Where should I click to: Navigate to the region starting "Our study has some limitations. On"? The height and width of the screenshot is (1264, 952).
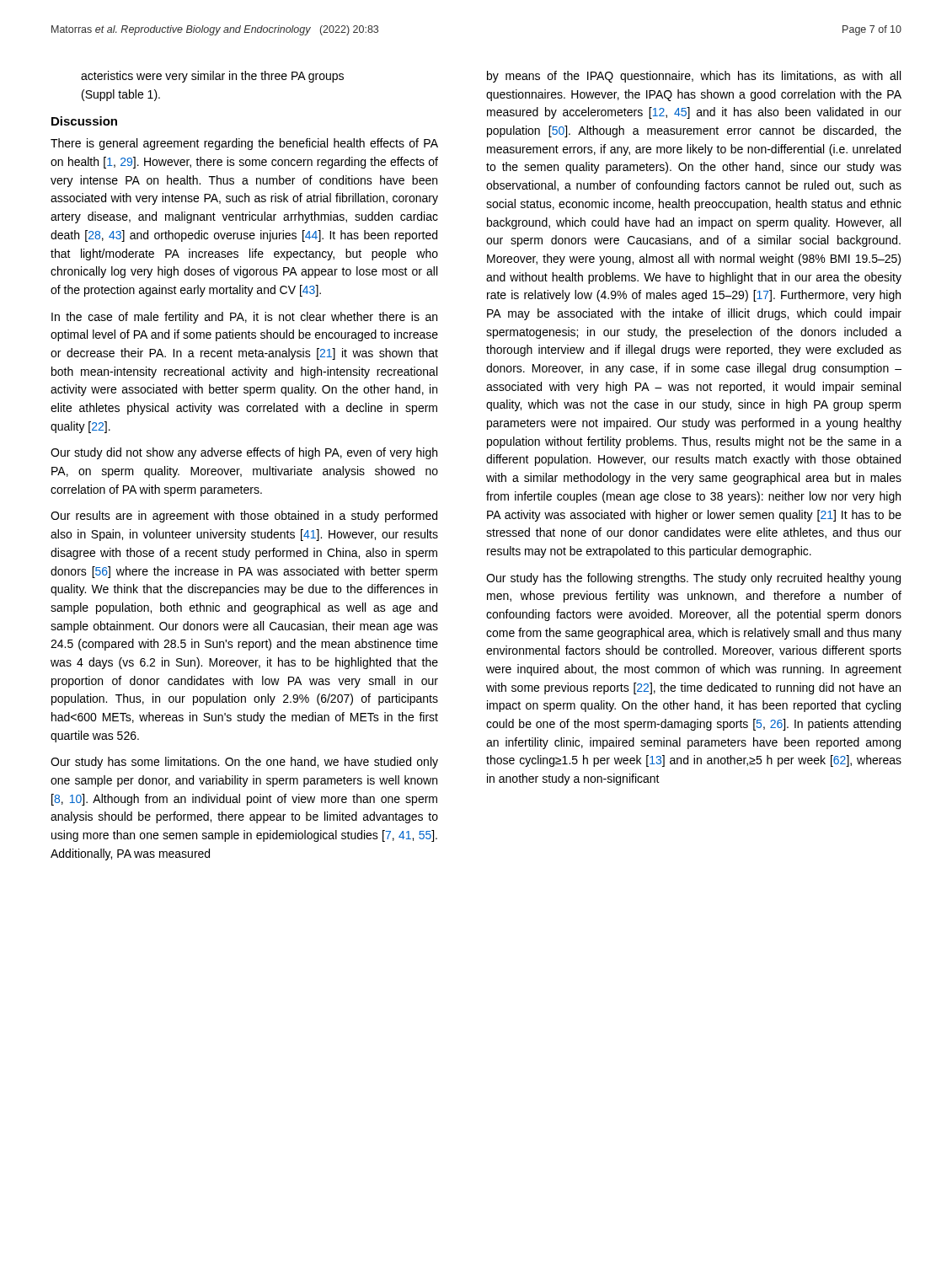pos(244,808)
